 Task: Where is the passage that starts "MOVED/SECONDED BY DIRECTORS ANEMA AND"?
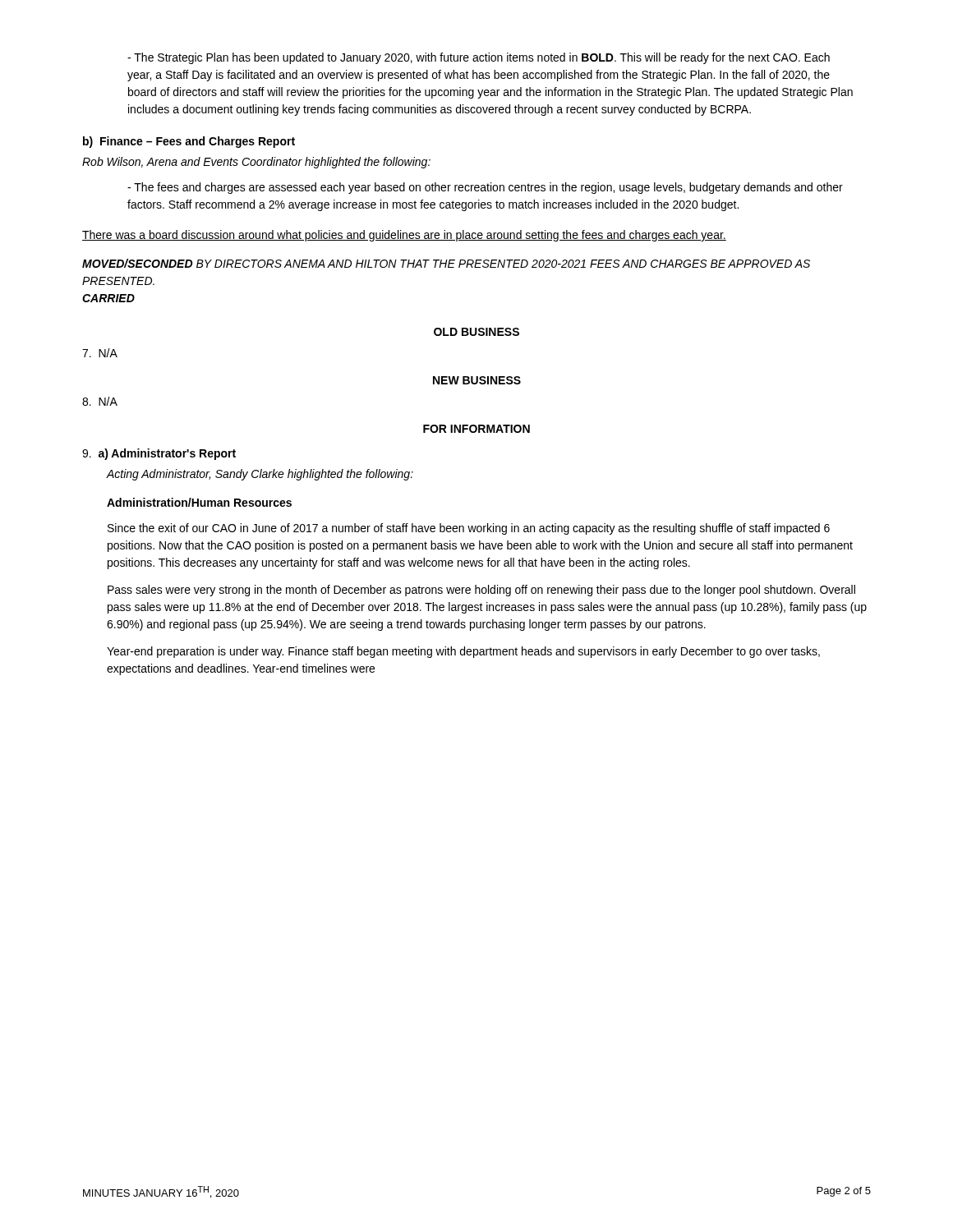446,263
